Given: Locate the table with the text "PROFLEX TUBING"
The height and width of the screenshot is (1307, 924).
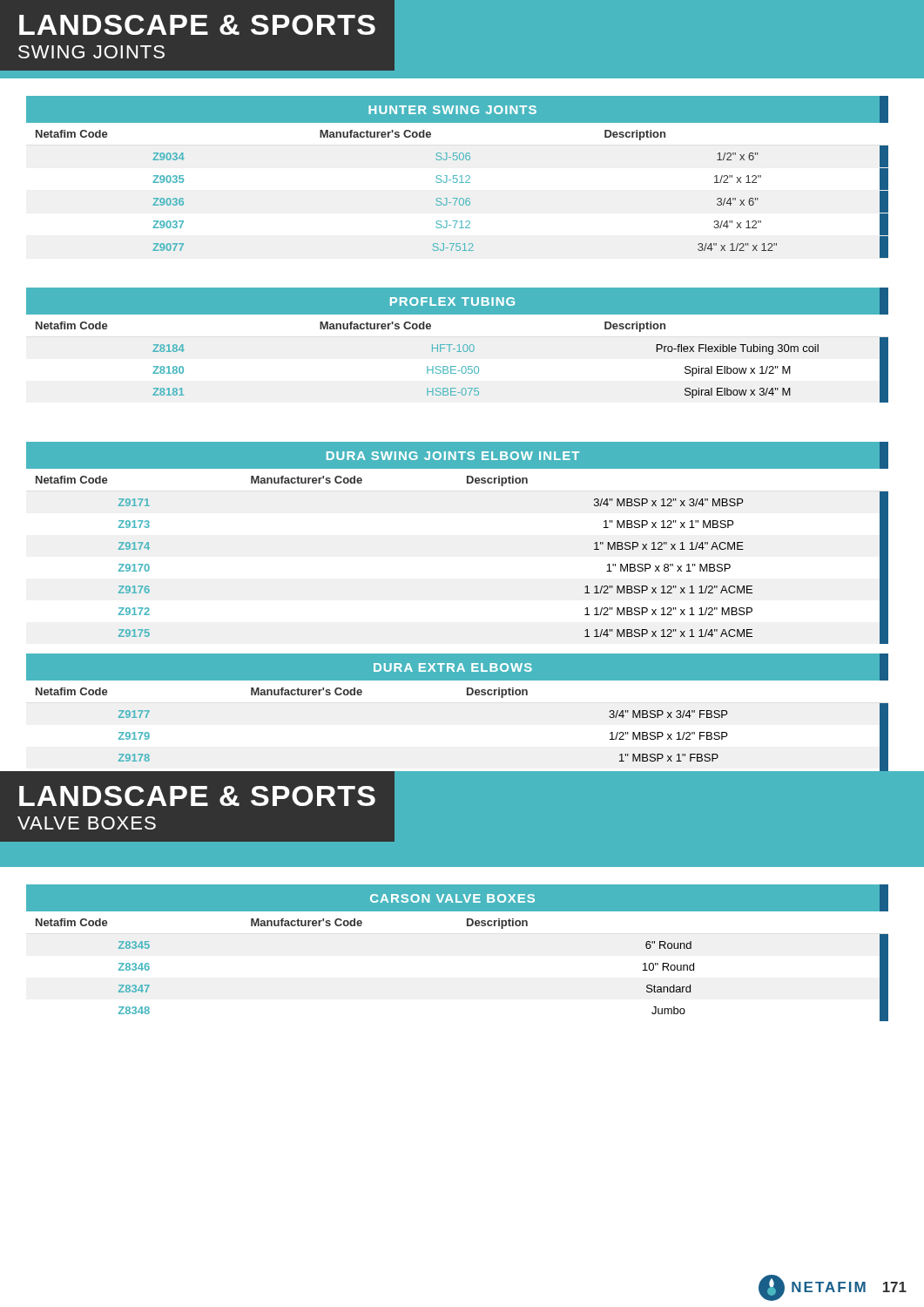Looking at the screenshot, I should click(457, 345).
